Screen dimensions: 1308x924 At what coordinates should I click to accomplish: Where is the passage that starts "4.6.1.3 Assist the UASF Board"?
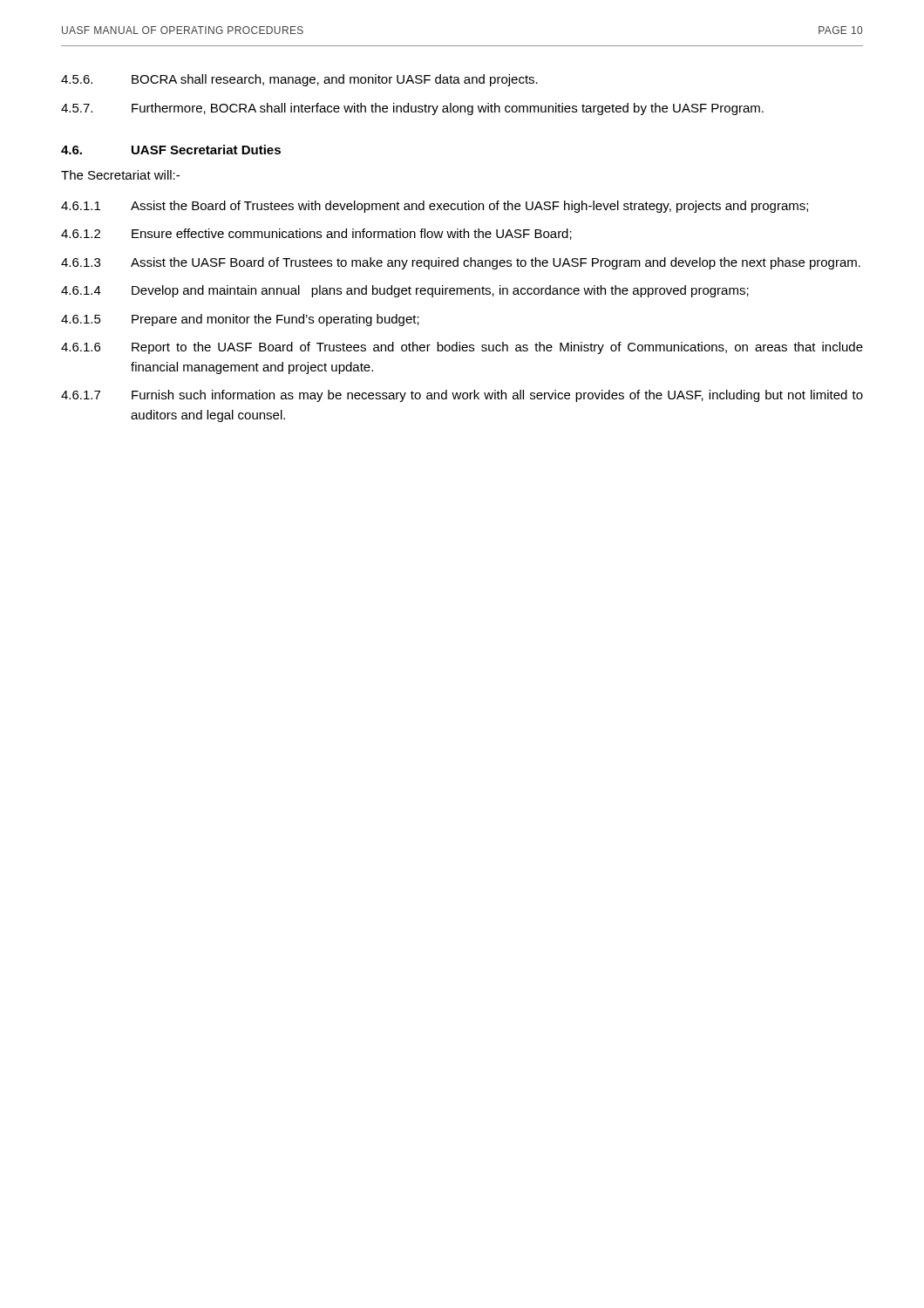[x=462, y=262]
